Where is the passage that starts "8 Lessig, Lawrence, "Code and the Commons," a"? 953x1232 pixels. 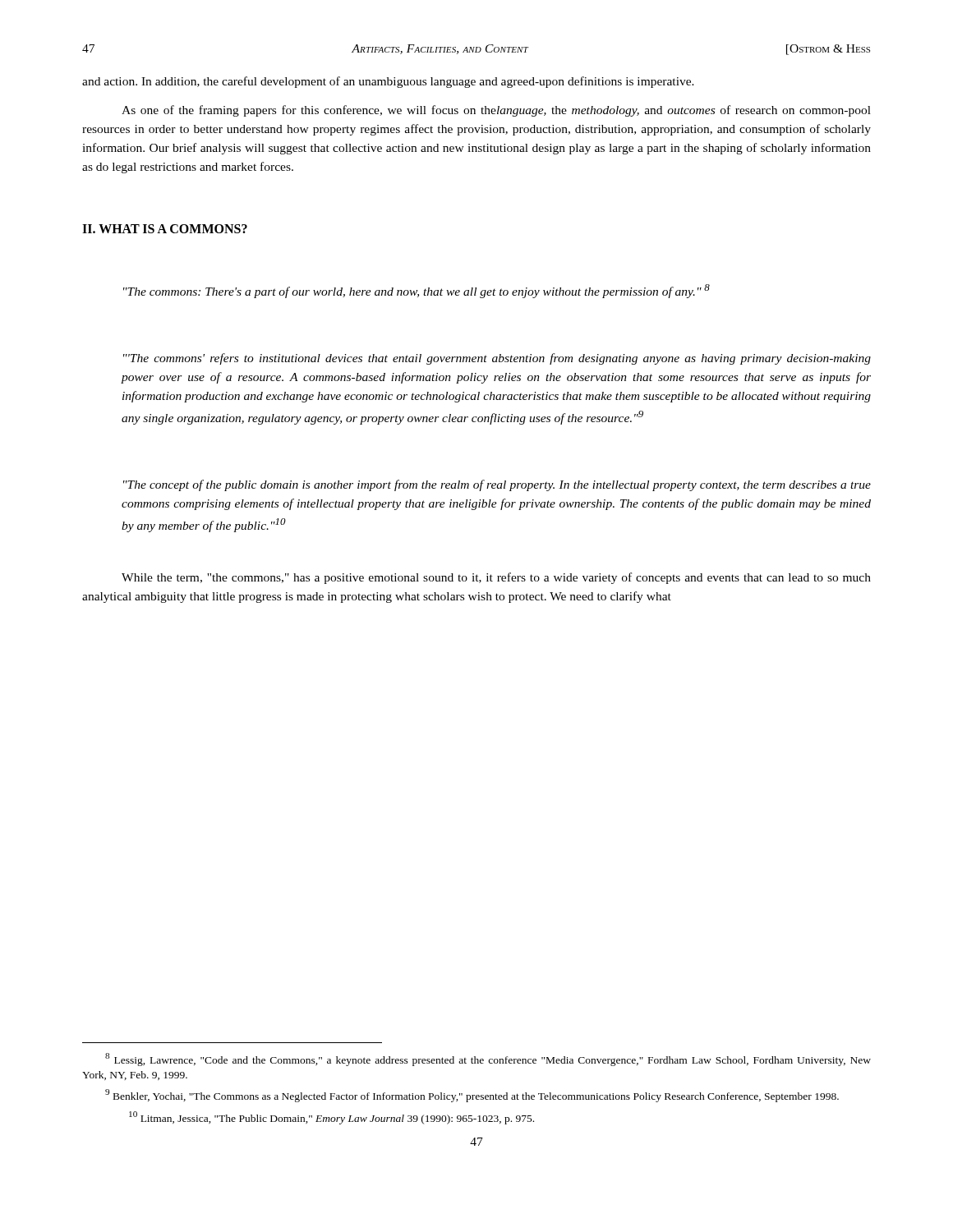(x=476, y=1065)
